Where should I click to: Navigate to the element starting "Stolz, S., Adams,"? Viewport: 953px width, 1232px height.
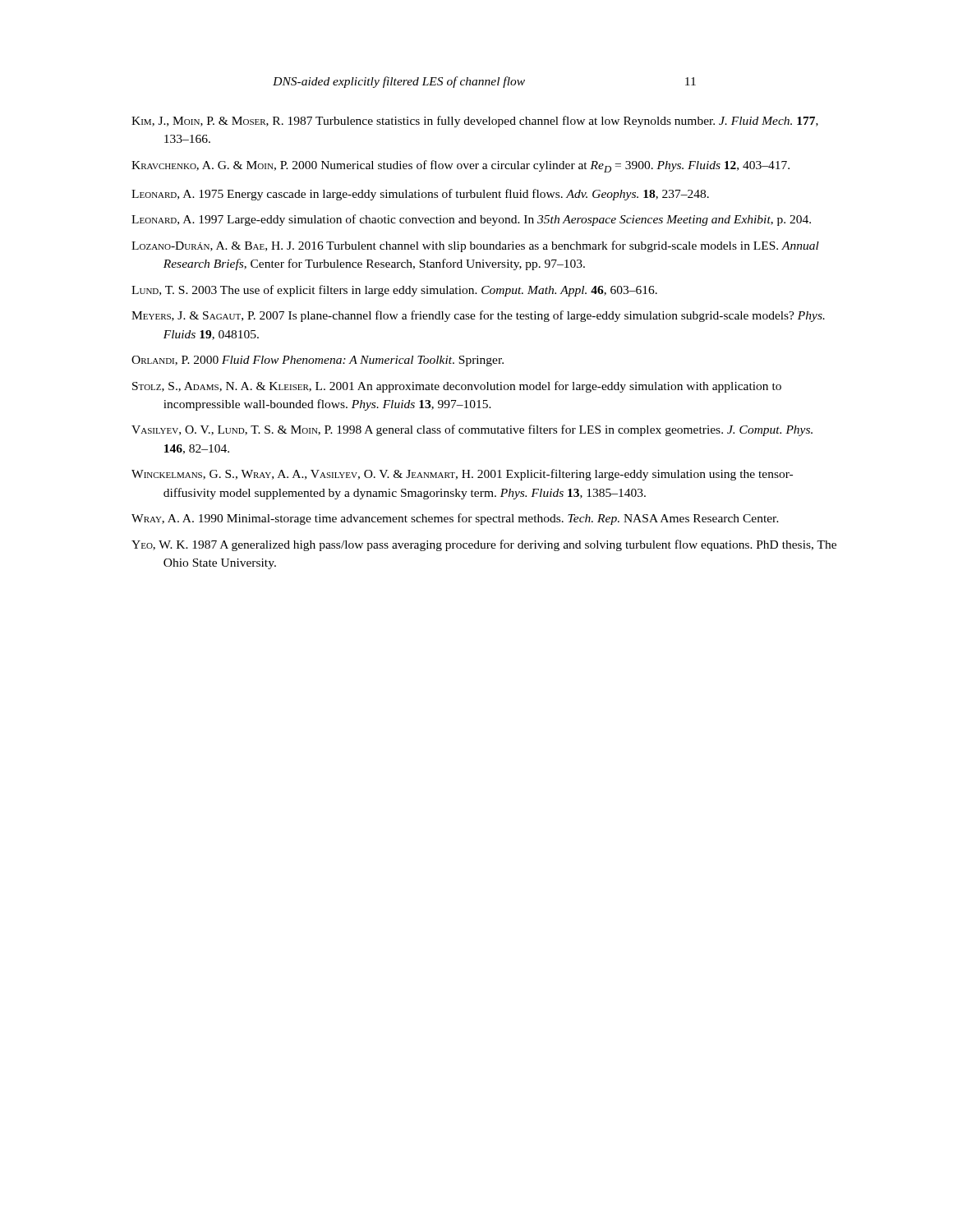pyautogui.click(x=457, y=394)
